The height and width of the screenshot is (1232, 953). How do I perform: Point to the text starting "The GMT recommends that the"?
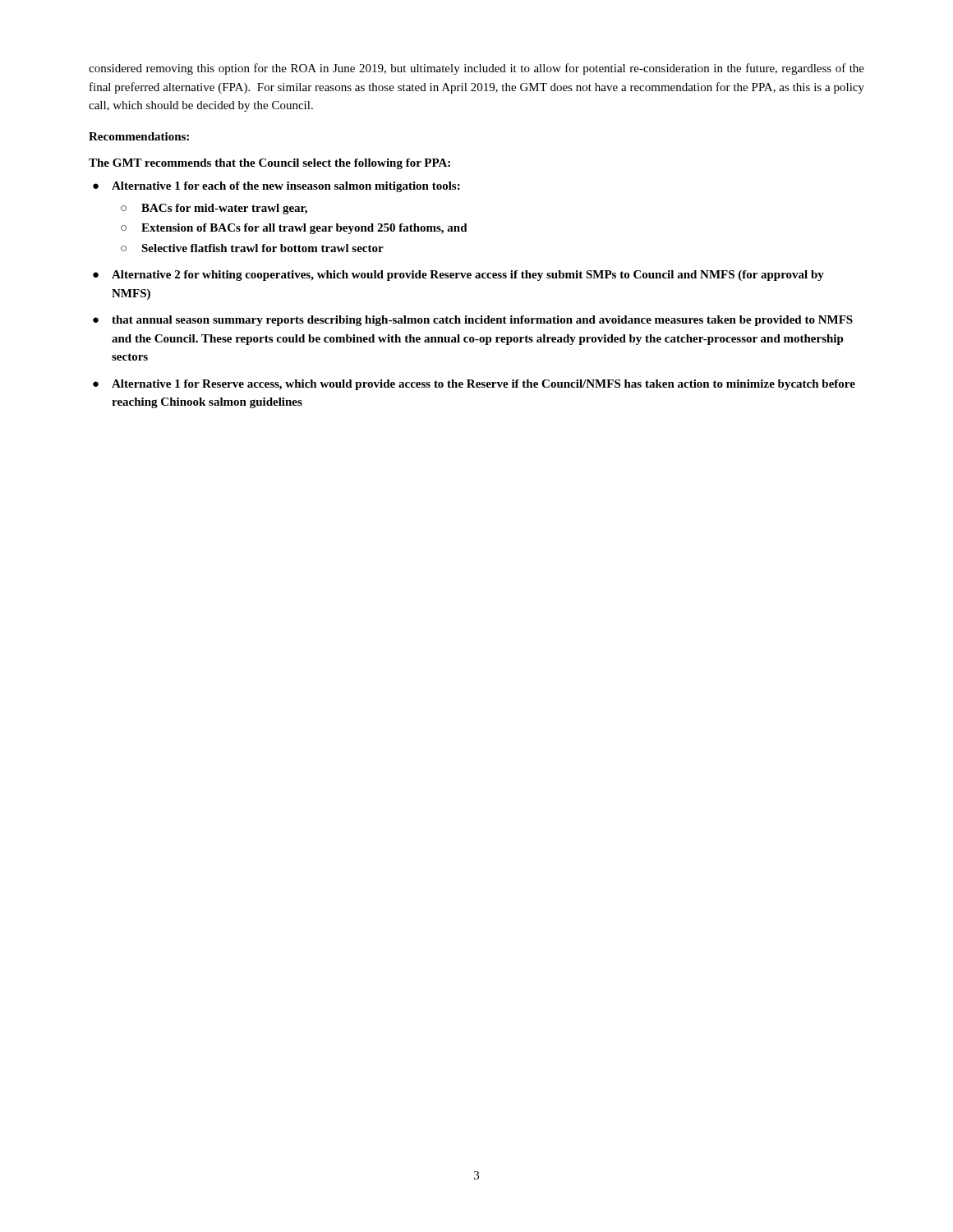pyautogui.click(x=270, y=162)
